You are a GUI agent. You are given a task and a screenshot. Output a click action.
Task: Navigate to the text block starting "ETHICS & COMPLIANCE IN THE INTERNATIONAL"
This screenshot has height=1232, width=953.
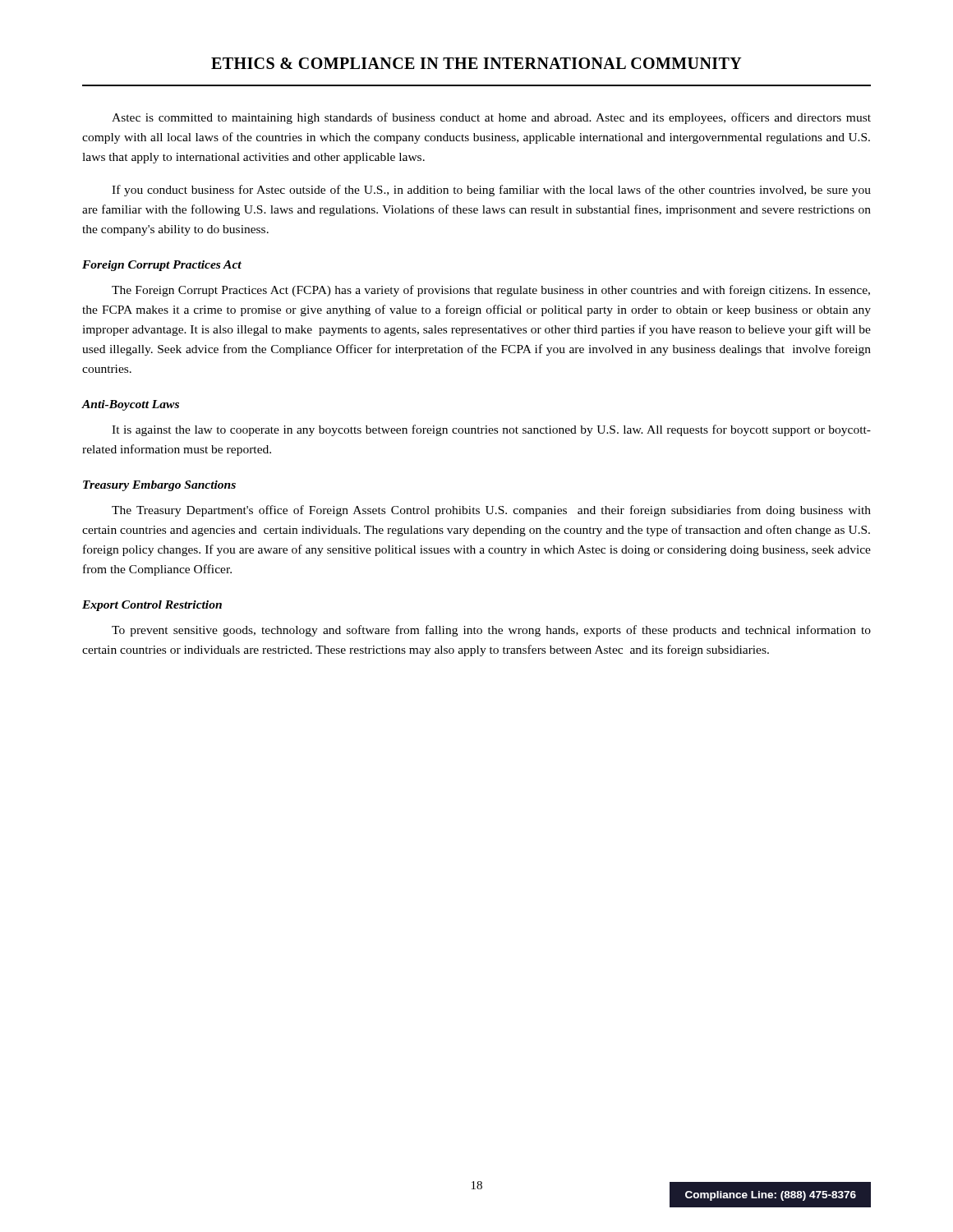point(476,63)
